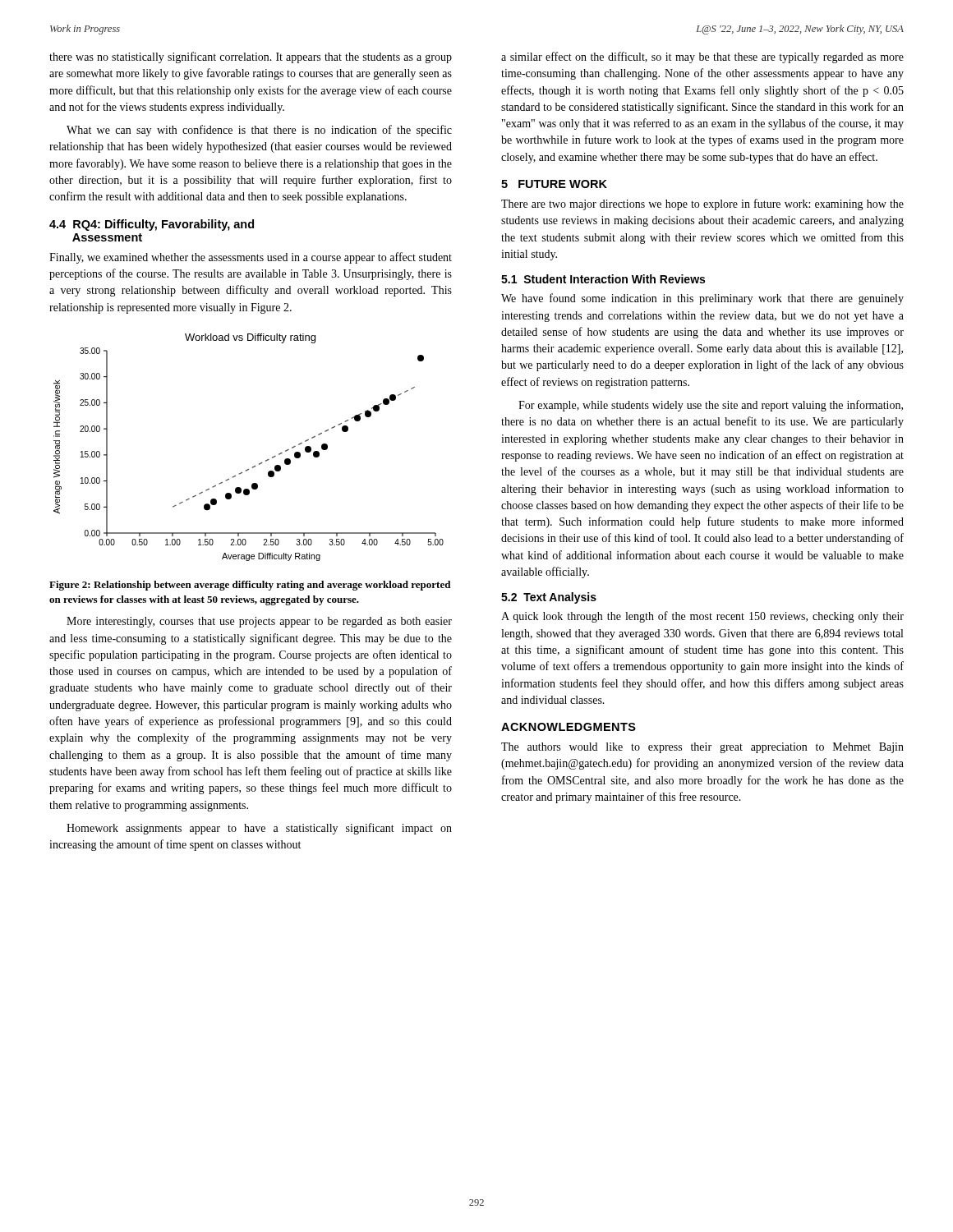Find the text starting "5.1 Student Interaction With"

coord(702,279)
